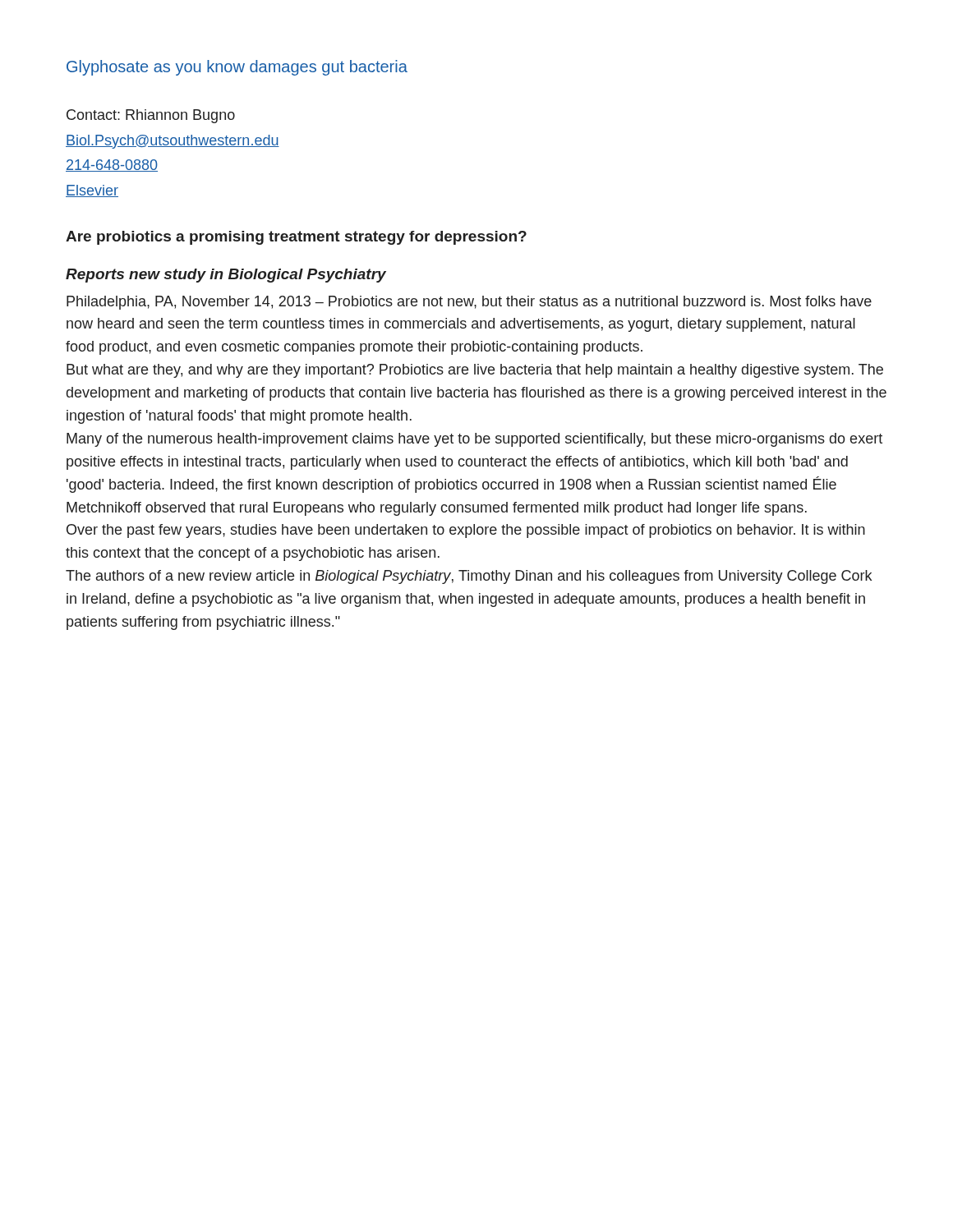Find the passage starting "Reports new study in Biological Psychiatry"
The height and width of the screenshot is (1232, 953).
(226, 276)
